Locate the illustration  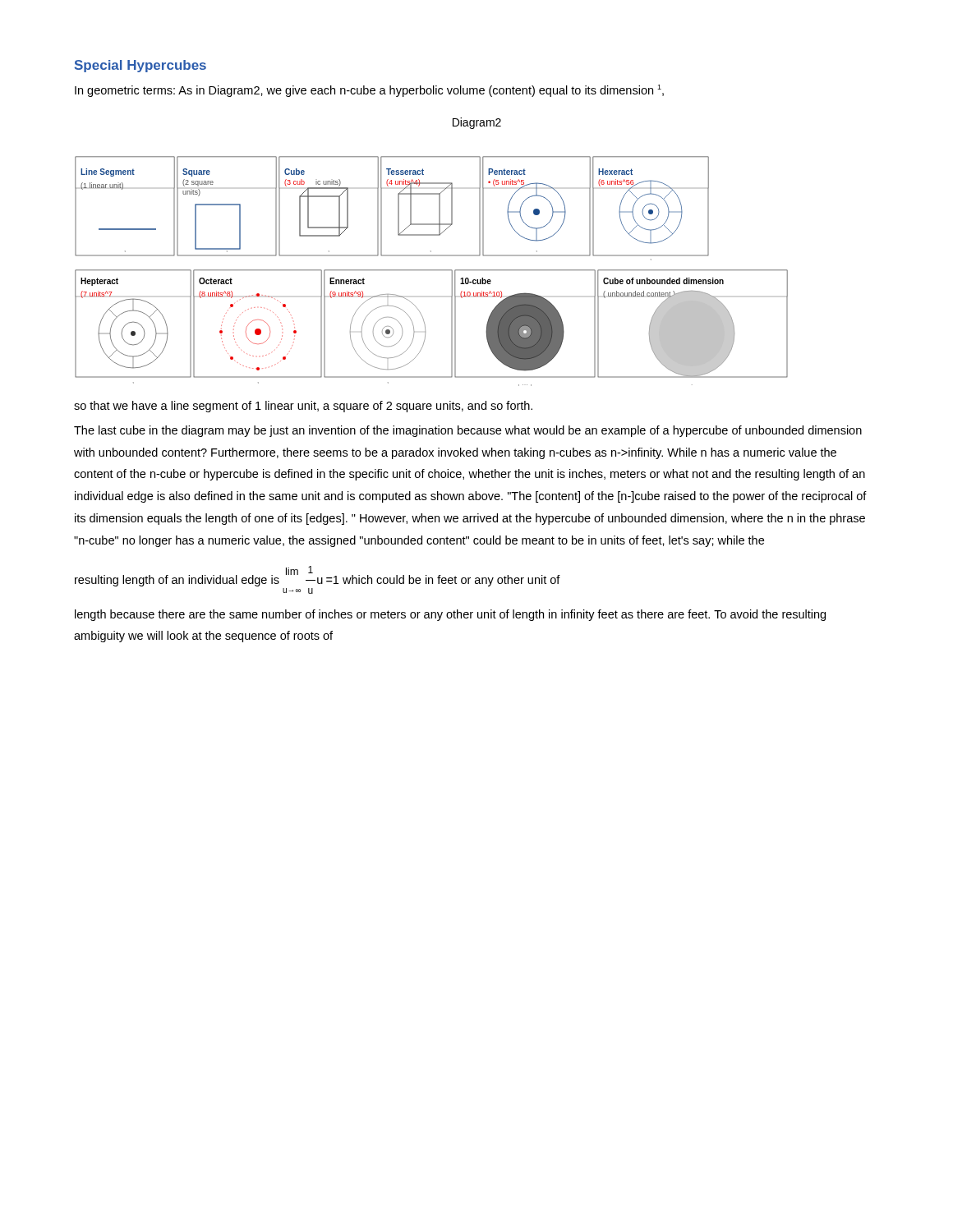pyautogui.click(x=476, y=259)
